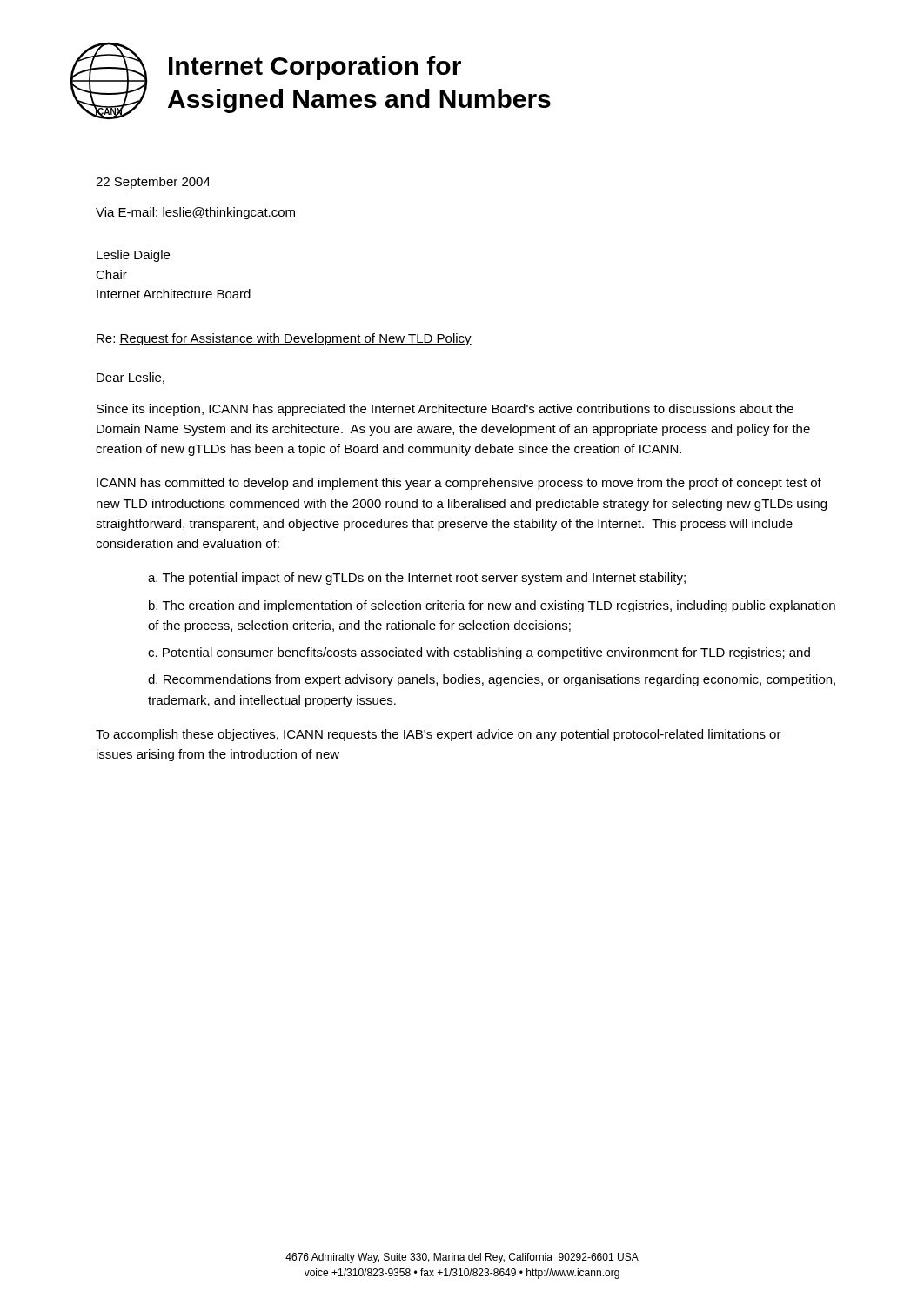Select the block starting "Re: Request for Assistance with Development of"
This screenshot has width=924, height=1305.
283,338
